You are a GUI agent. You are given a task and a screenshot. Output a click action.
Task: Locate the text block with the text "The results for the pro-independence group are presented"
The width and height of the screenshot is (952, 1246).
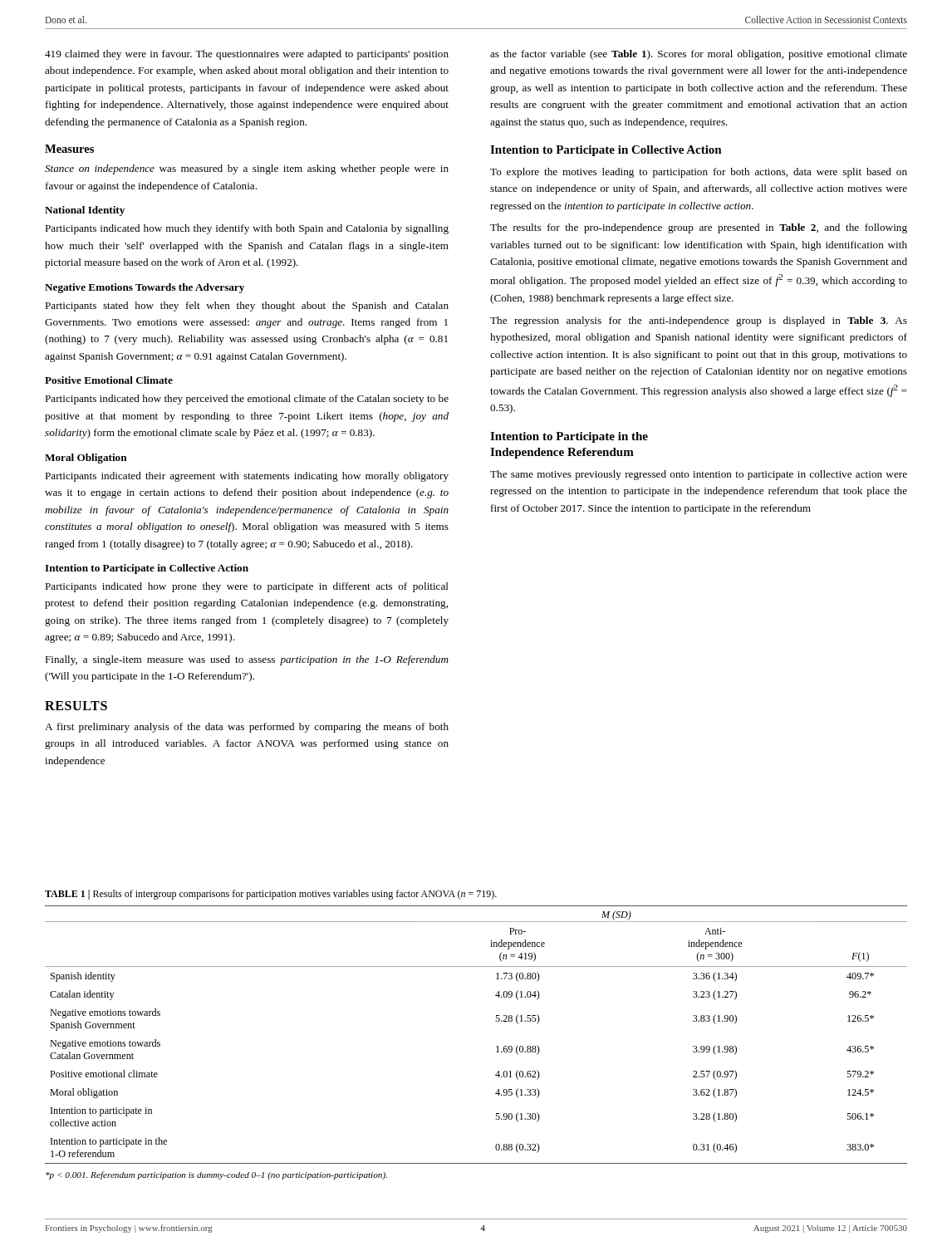point(699,263)
